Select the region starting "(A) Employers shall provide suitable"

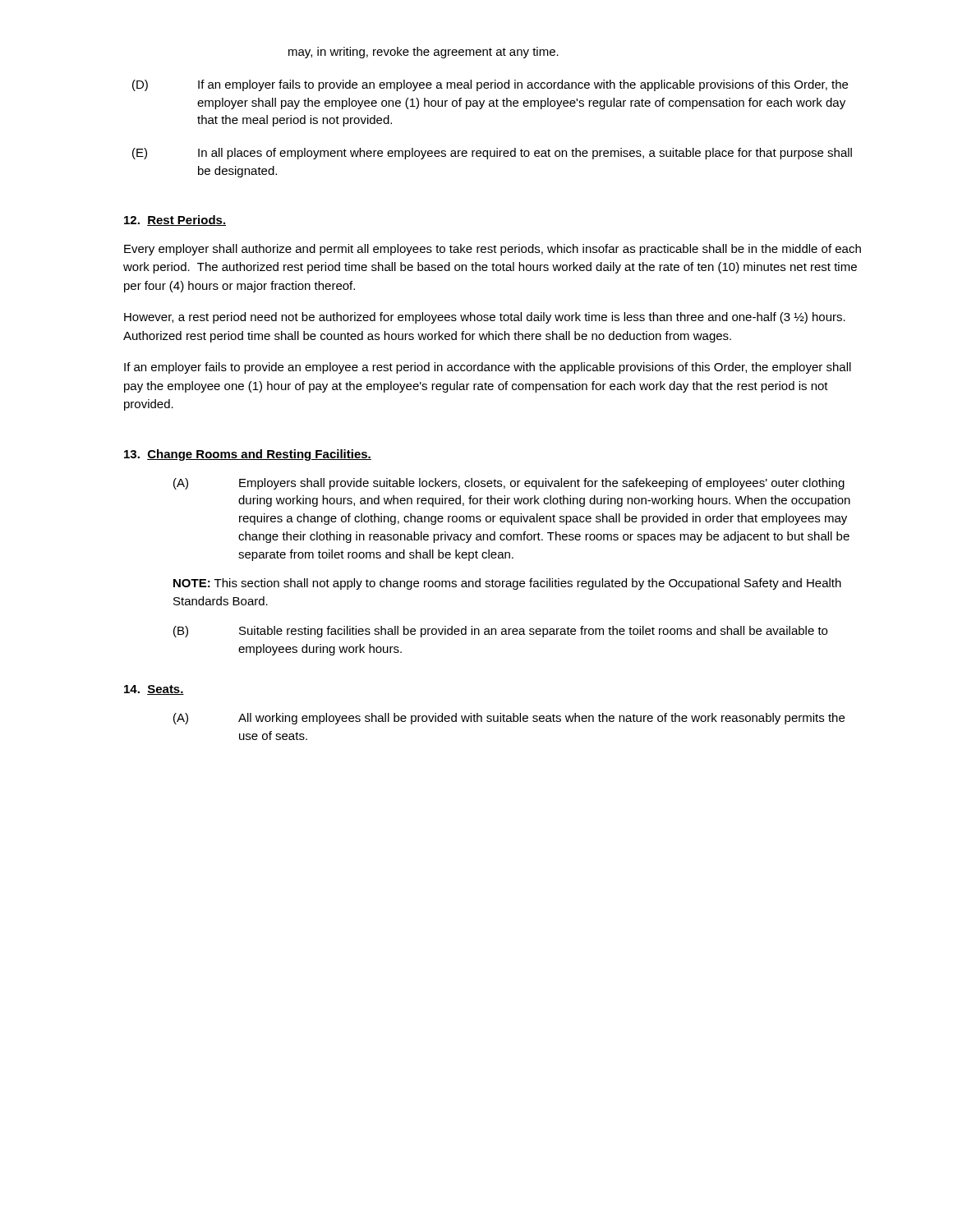[518, 518]
